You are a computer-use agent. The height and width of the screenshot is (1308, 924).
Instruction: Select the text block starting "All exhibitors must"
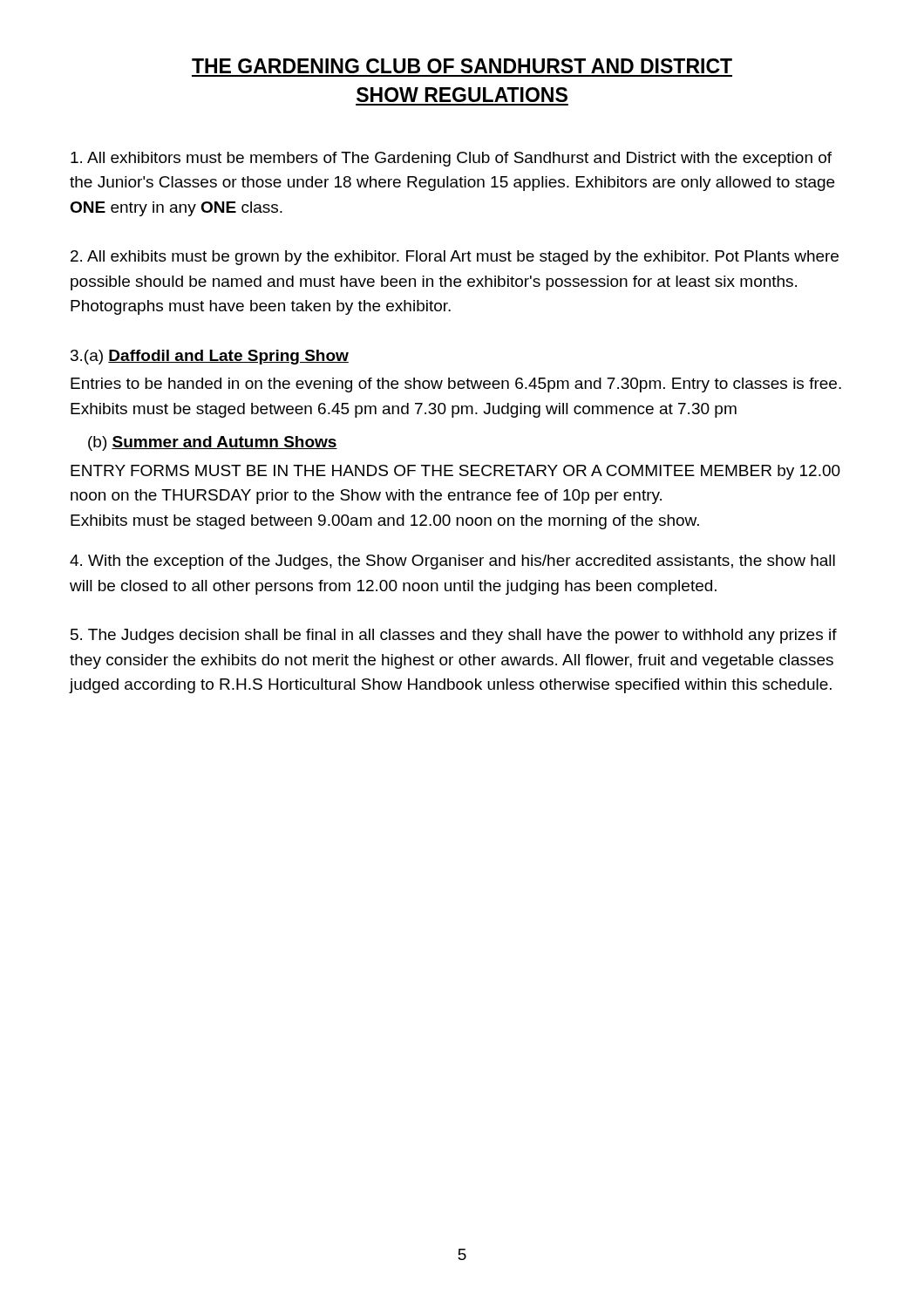click(452, 182)
